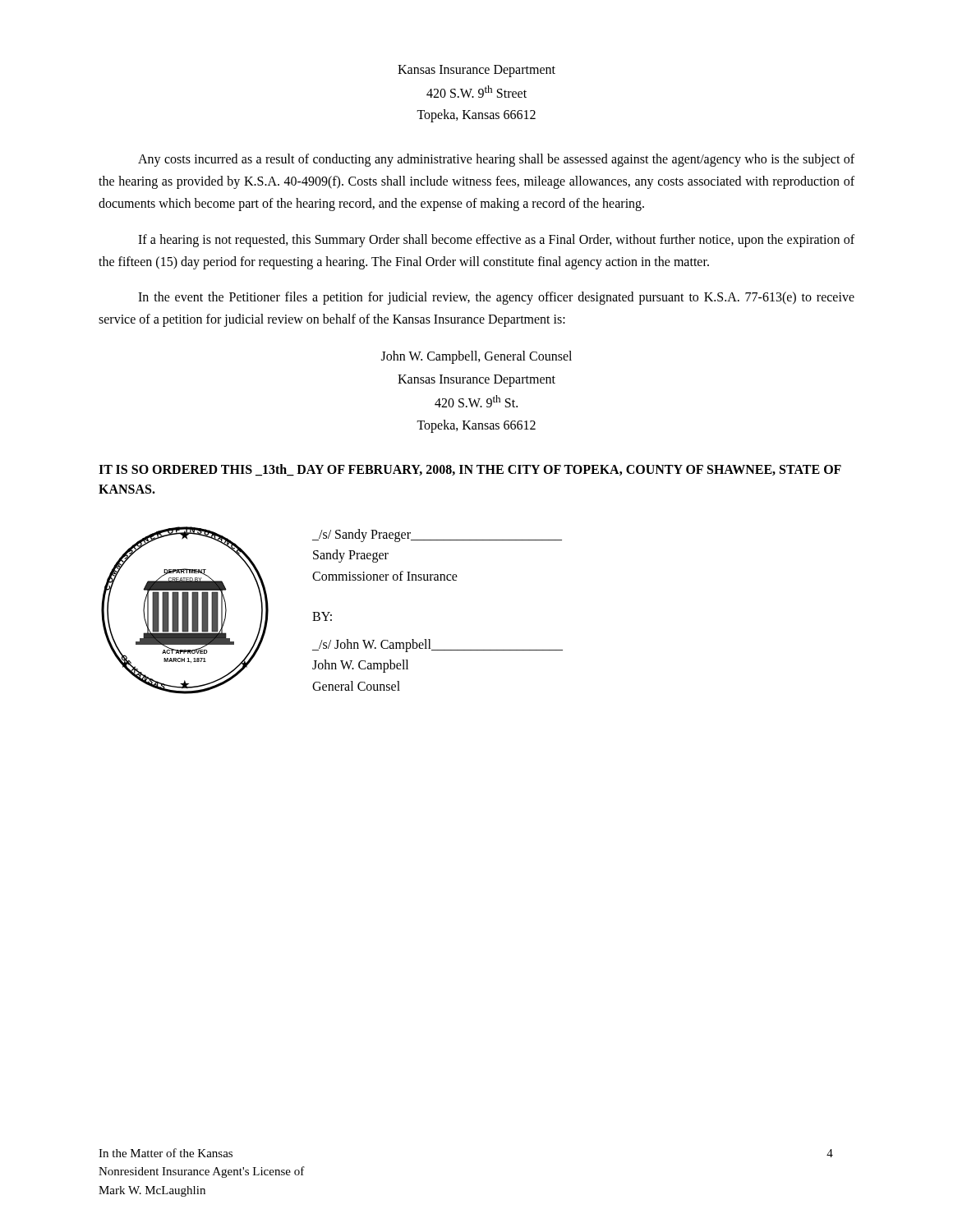Click on the text block containing "In the event the Petitioner files a"

point(476,308)
